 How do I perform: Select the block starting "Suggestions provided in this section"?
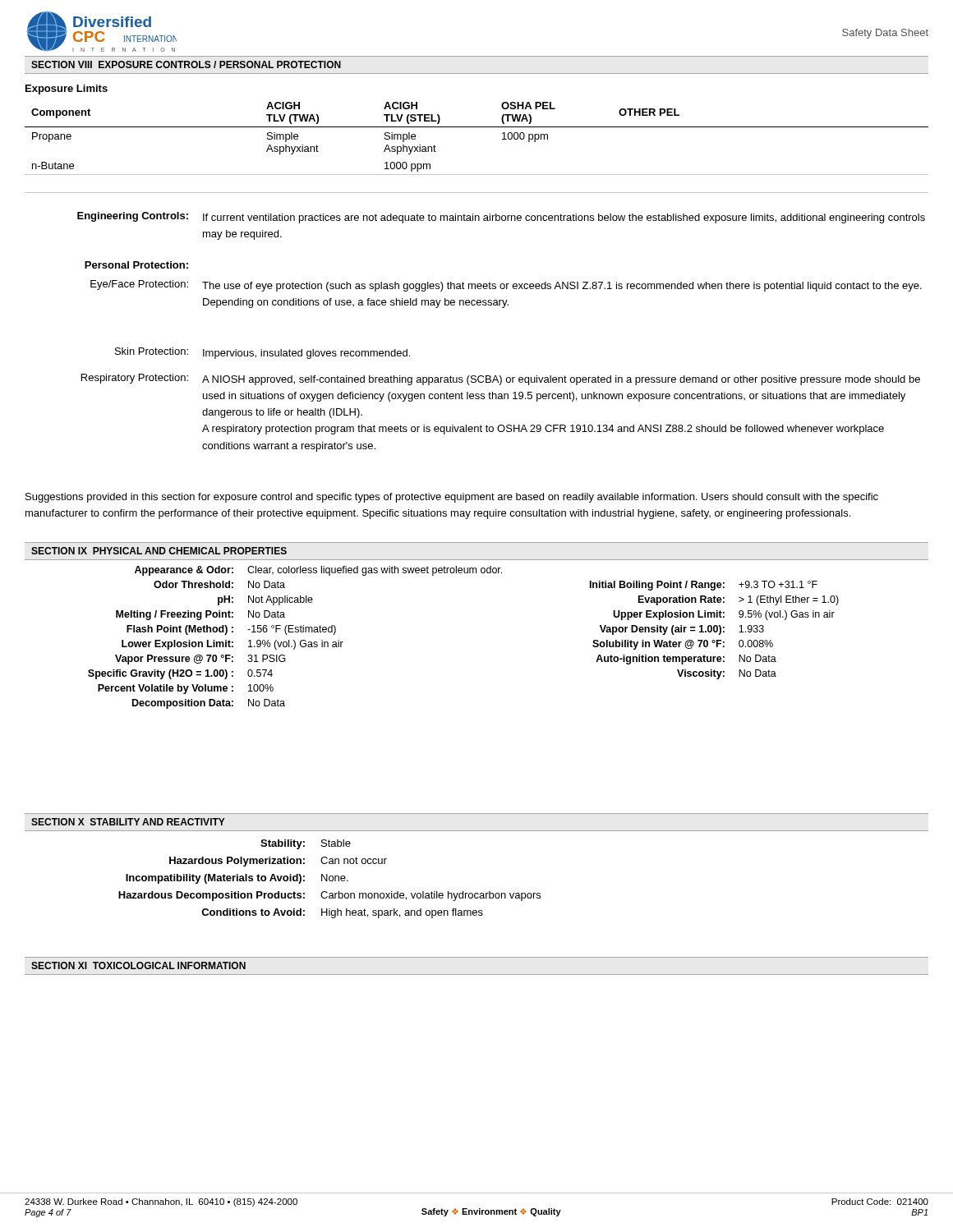[x=452, y=505]
